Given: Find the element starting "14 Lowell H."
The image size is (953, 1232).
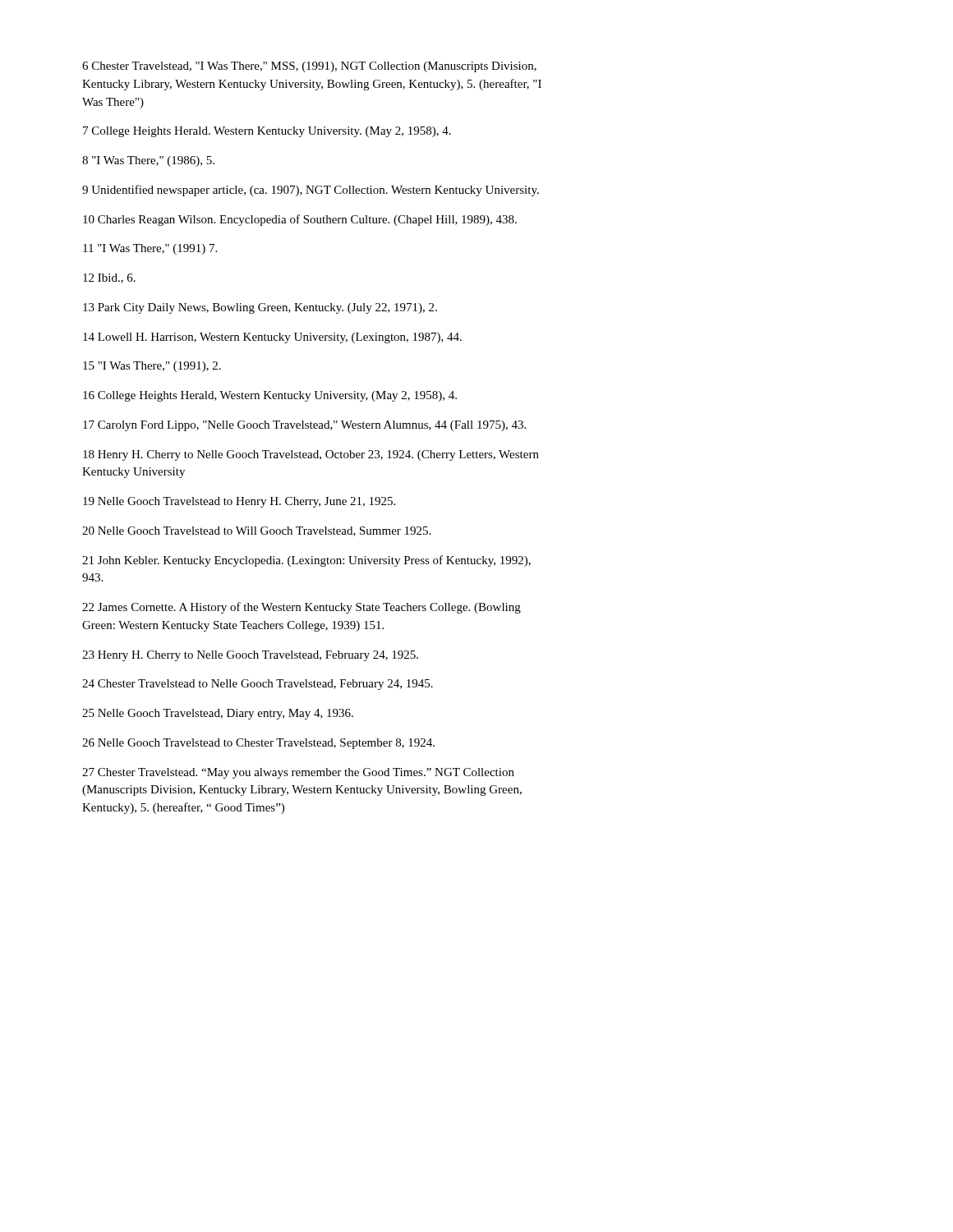Looking at the screenshot, I should 272,336.
